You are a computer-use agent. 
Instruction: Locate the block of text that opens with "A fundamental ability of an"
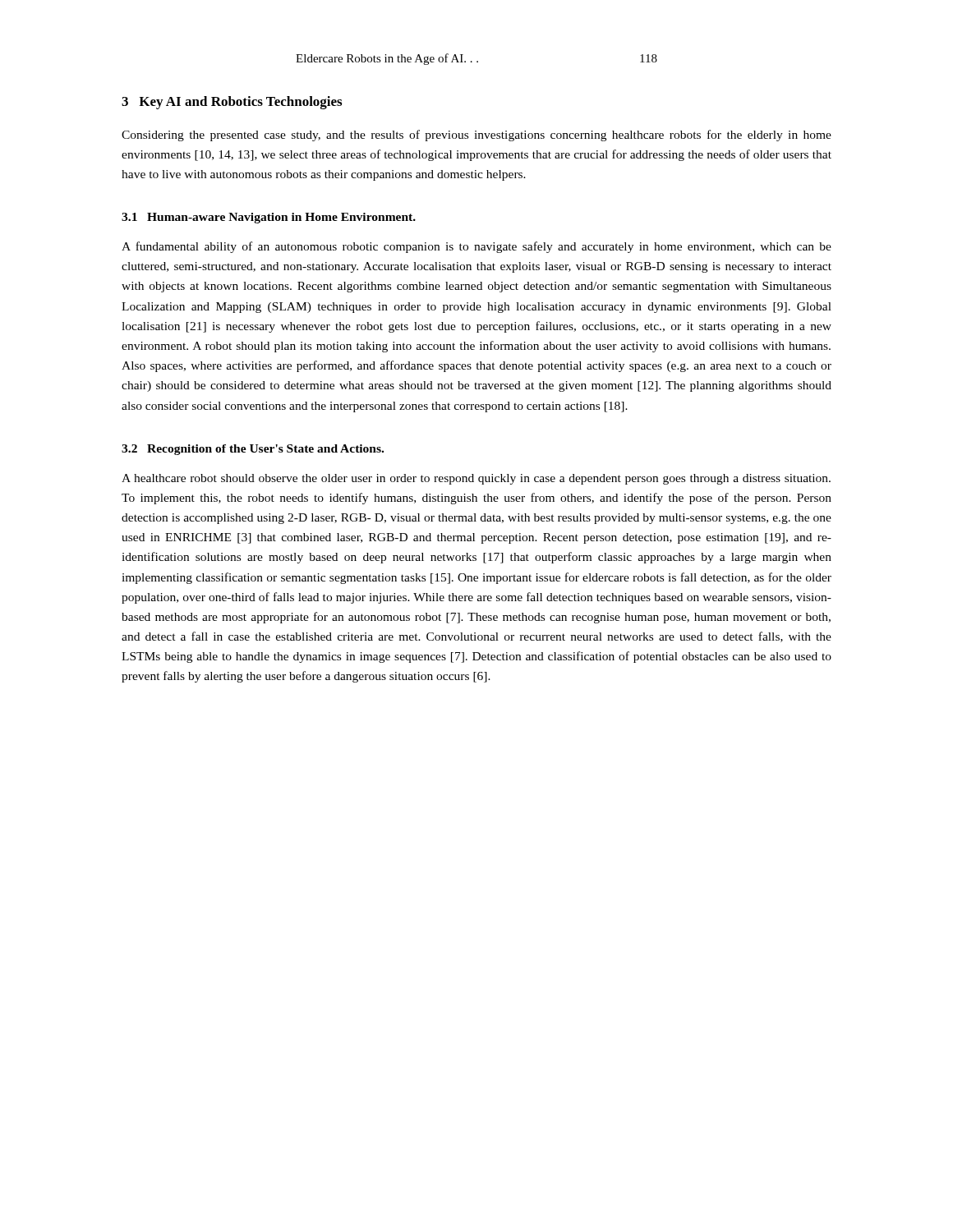click(x=476, y=325)
